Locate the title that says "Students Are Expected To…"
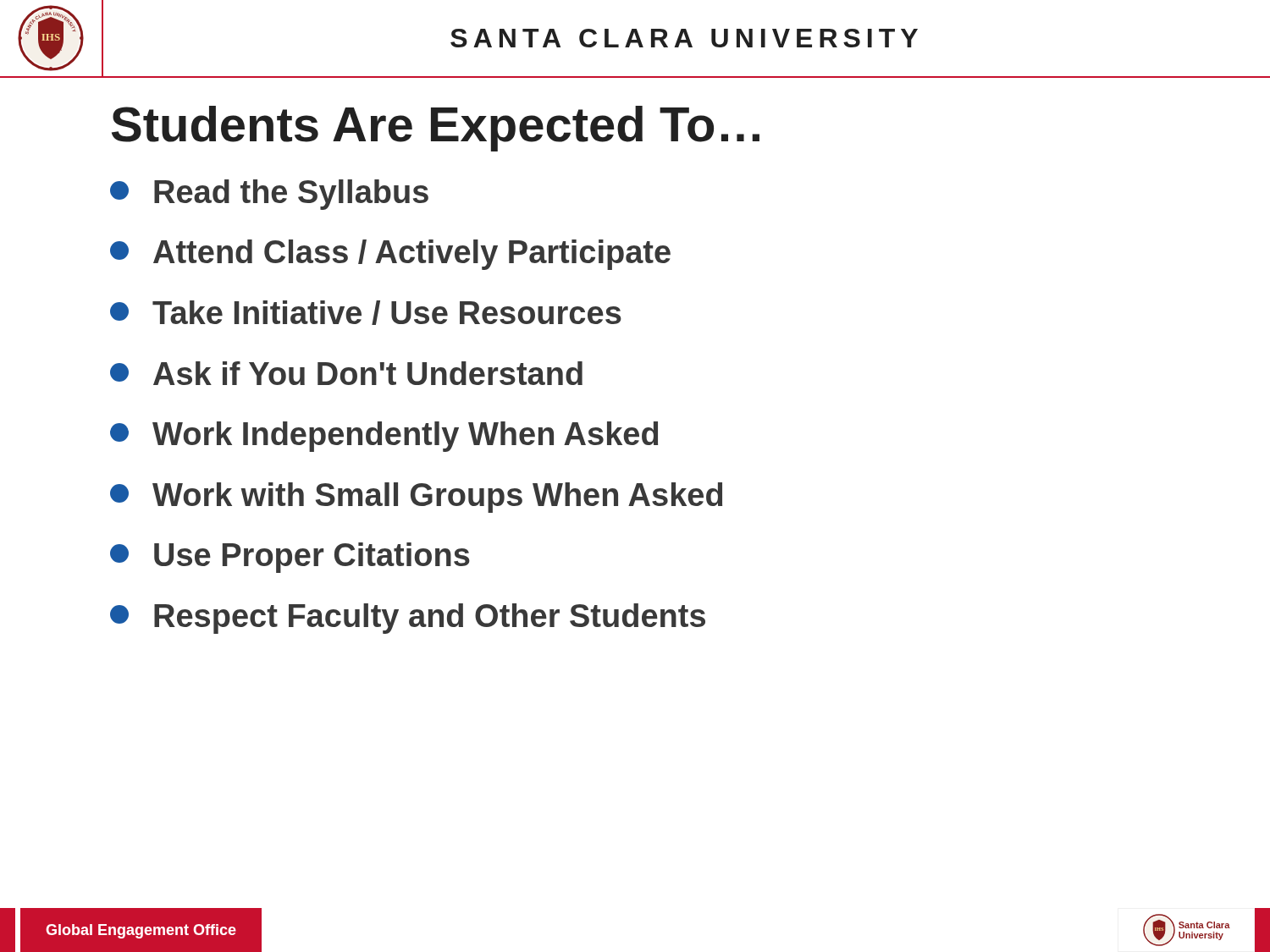1270x952 pixels. (x=438, y=124)
